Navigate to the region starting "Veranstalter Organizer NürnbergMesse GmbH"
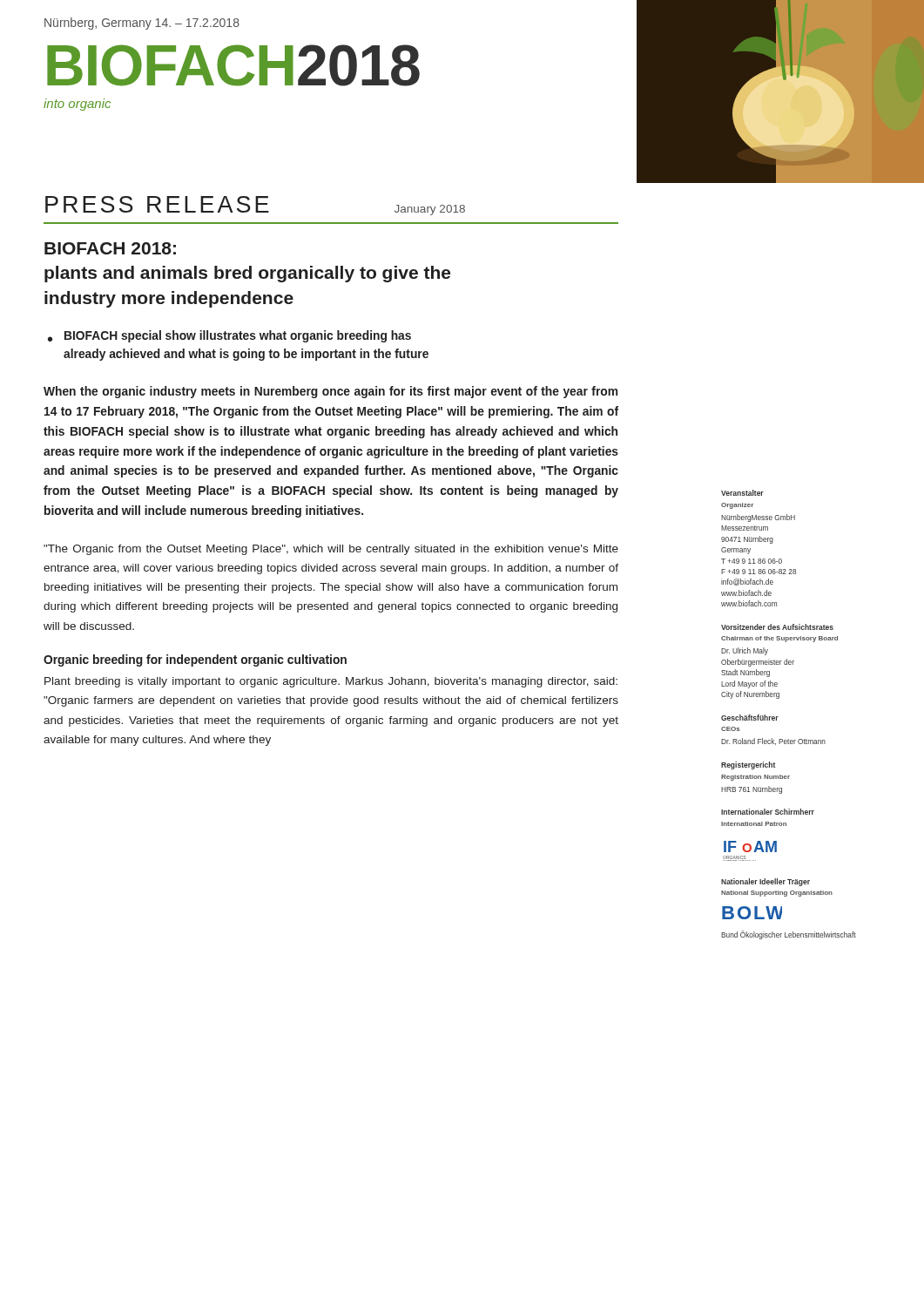The width and height of the screenshot is (924, 1307). (x=742, y=493)
